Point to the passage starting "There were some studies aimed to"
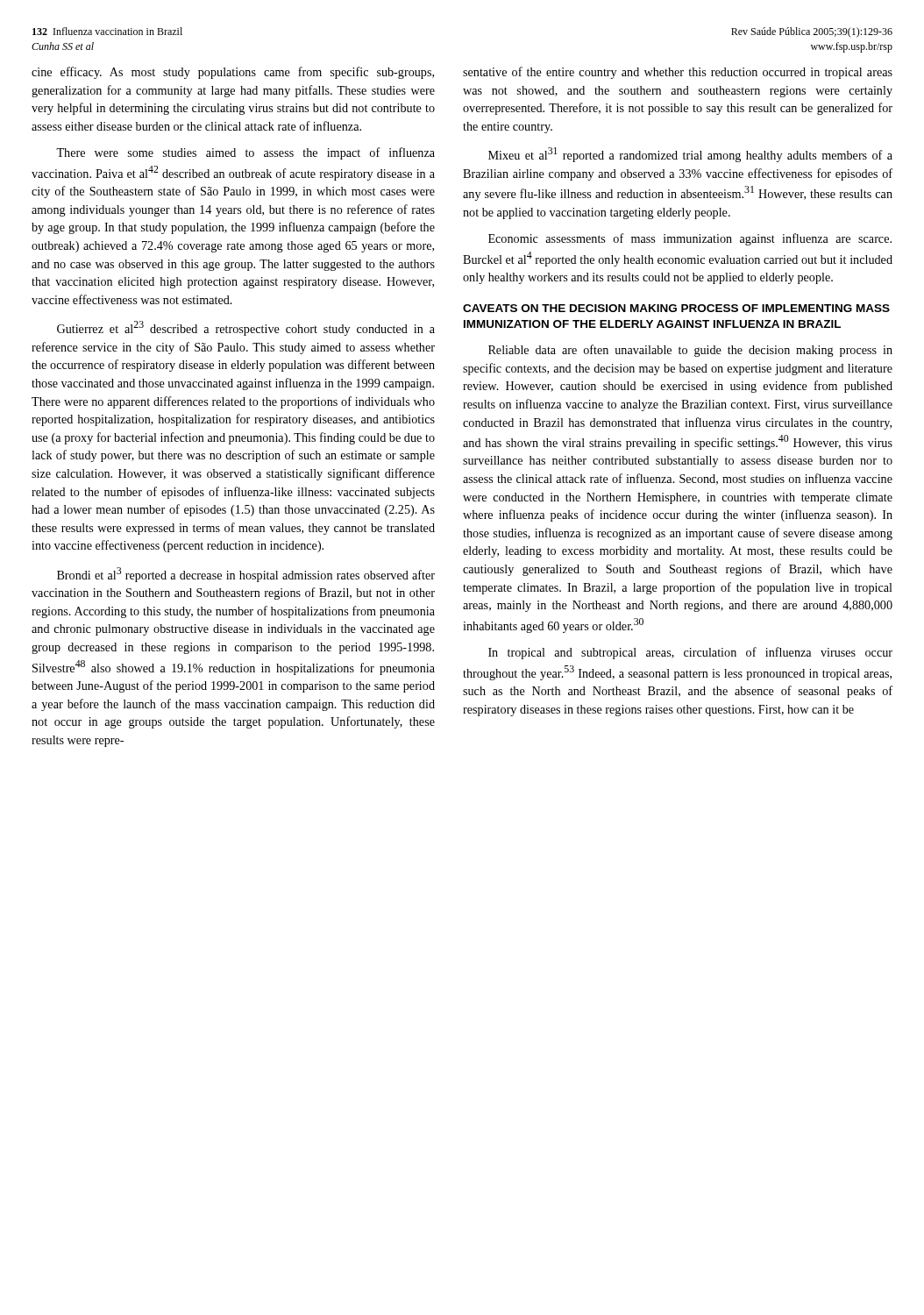 pos(233,227)
